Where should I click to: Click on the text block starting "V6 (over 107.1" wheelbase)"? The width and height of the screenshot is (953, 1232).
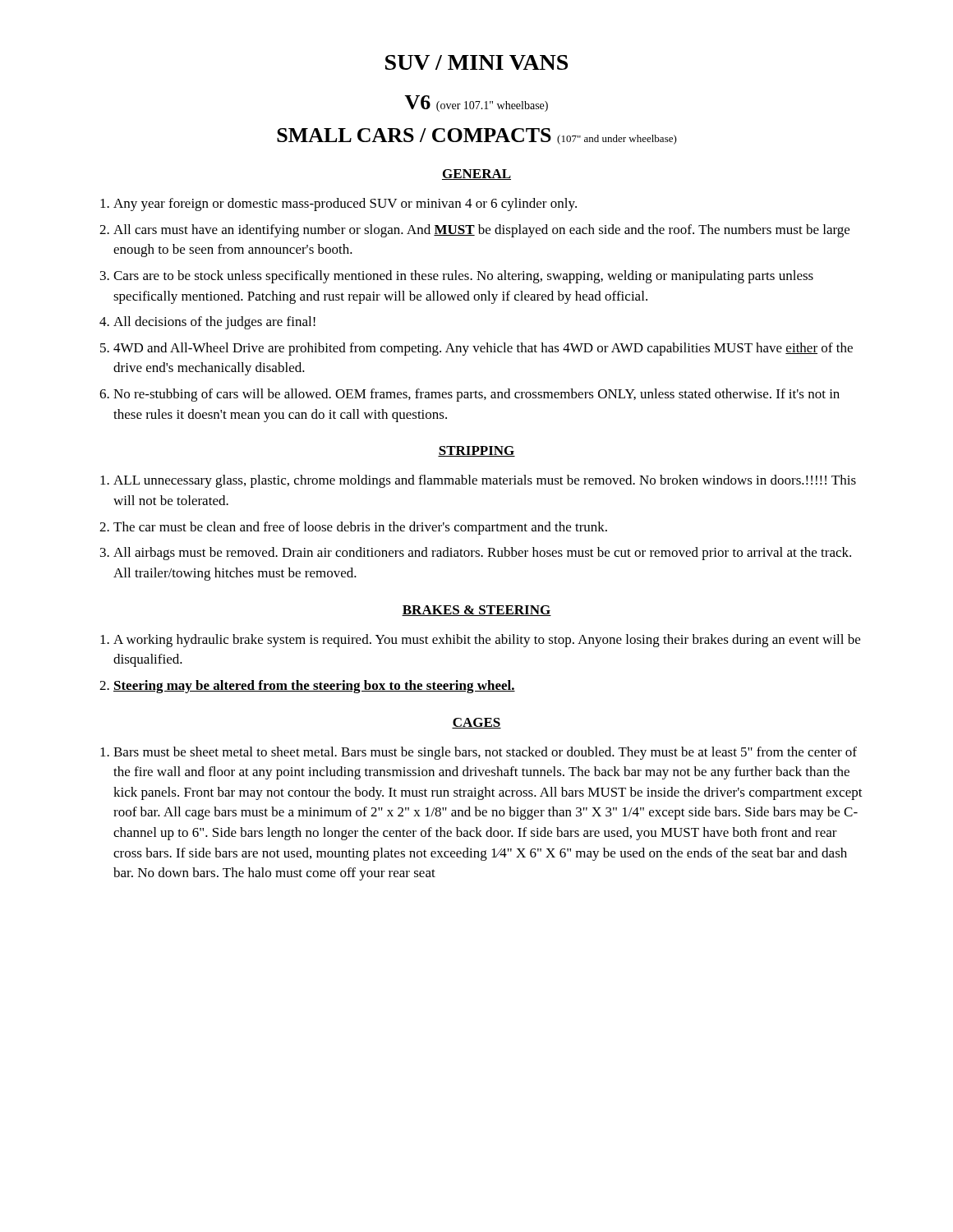476,102
